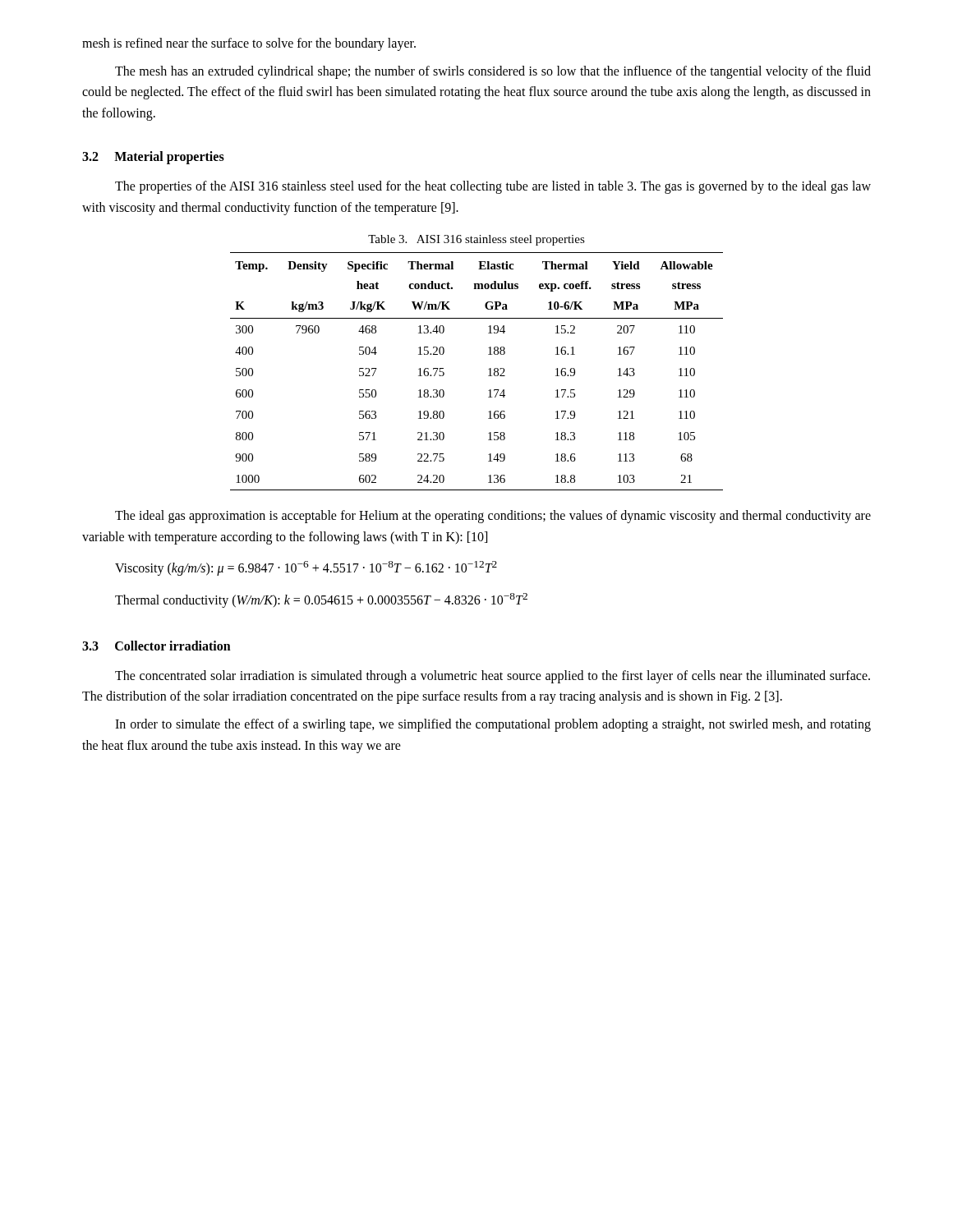953x1232 pixels.
Task: Point to the text block starting "3.3Collector irradiation"
Action: 156,646
